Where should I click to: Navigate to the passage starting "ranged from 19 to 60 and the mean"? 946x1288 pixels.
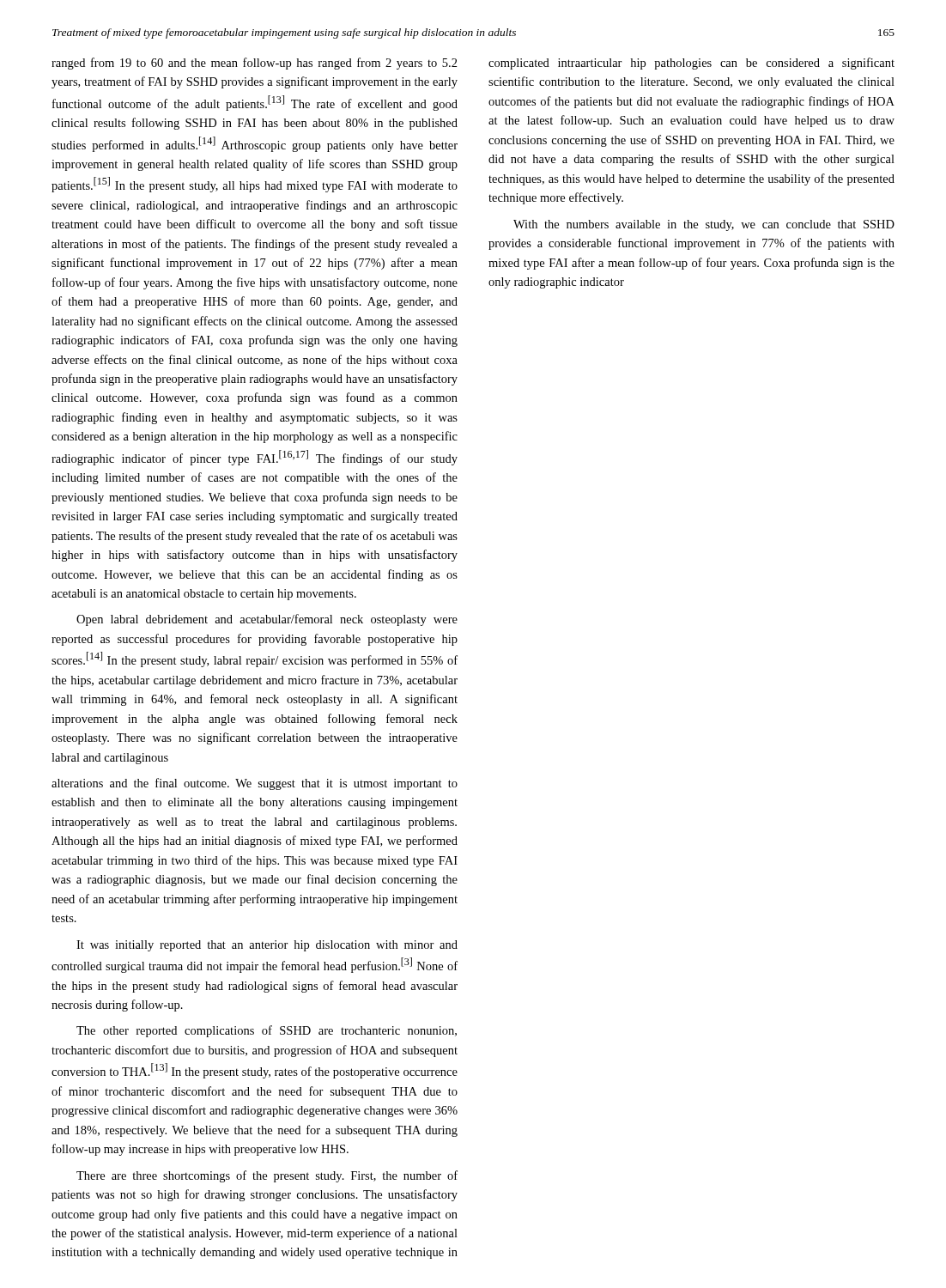point(255,410)
